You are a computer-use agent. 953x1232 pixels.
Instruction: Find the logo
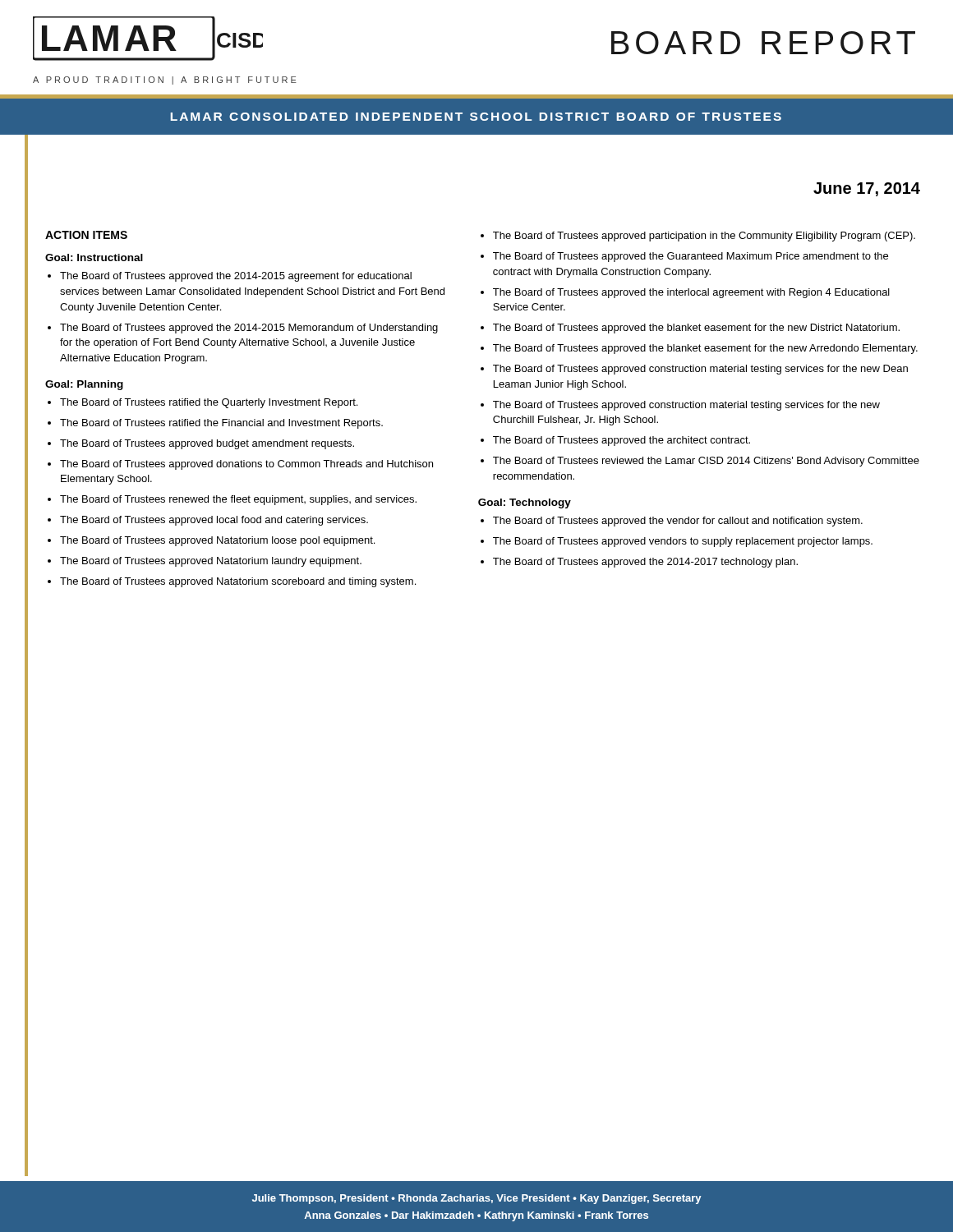[166, 51]
